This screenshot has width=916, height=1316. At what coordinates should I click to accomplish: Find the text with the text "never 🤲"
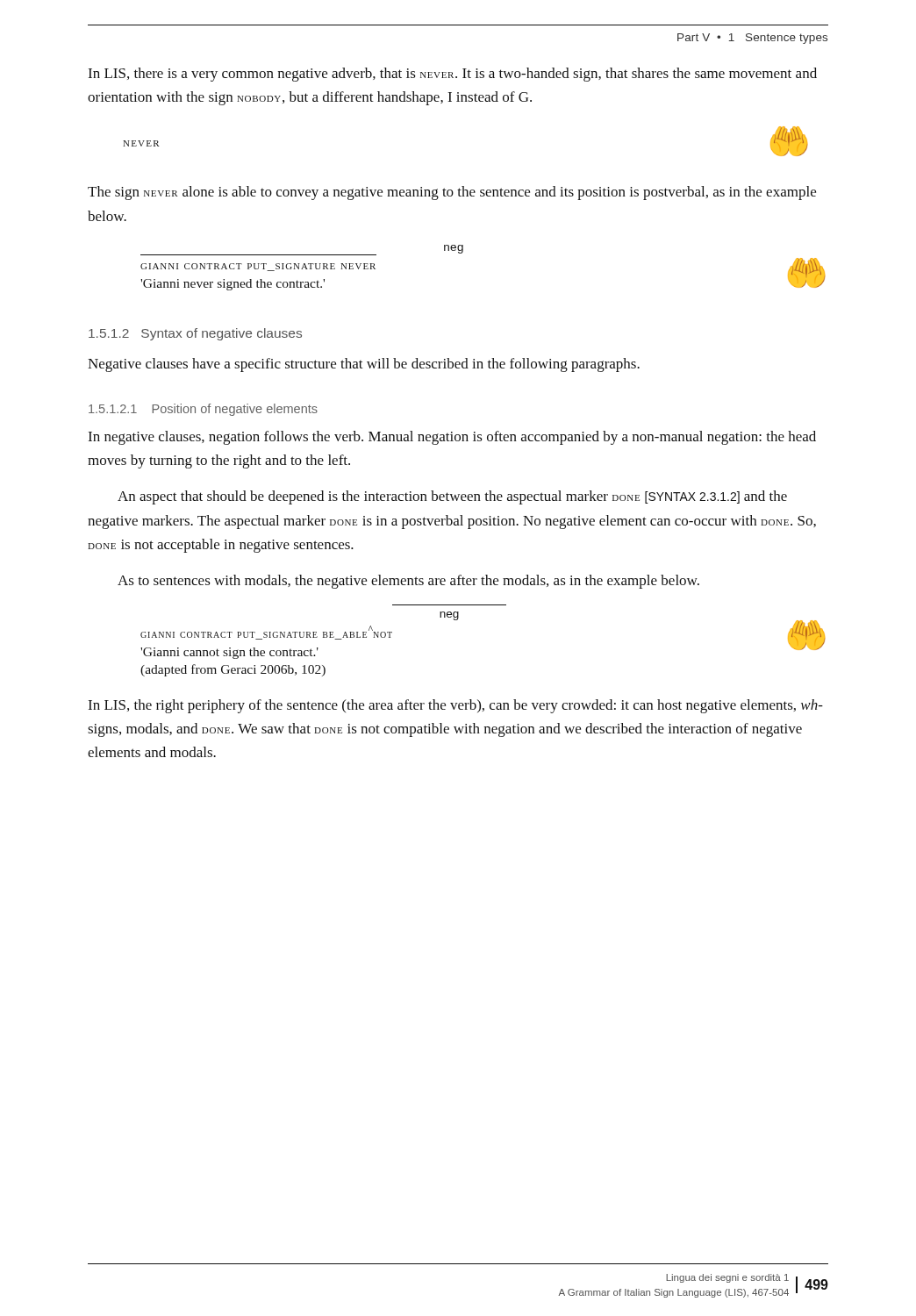click(140, 141)
